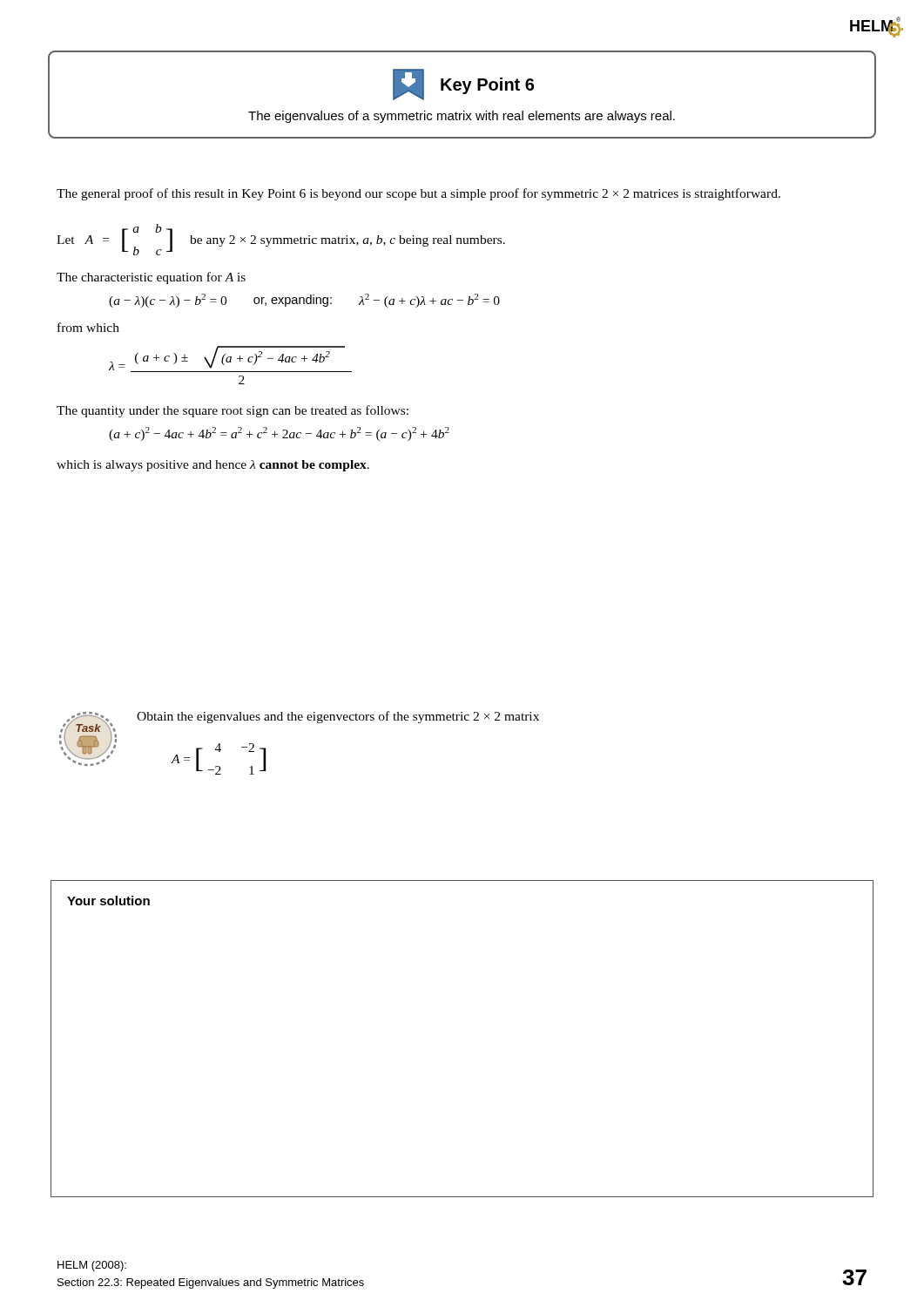Find the block on this page that starts "Key Point 6 The"
Screen dimensions: 1307x924
tap(462, 95)
